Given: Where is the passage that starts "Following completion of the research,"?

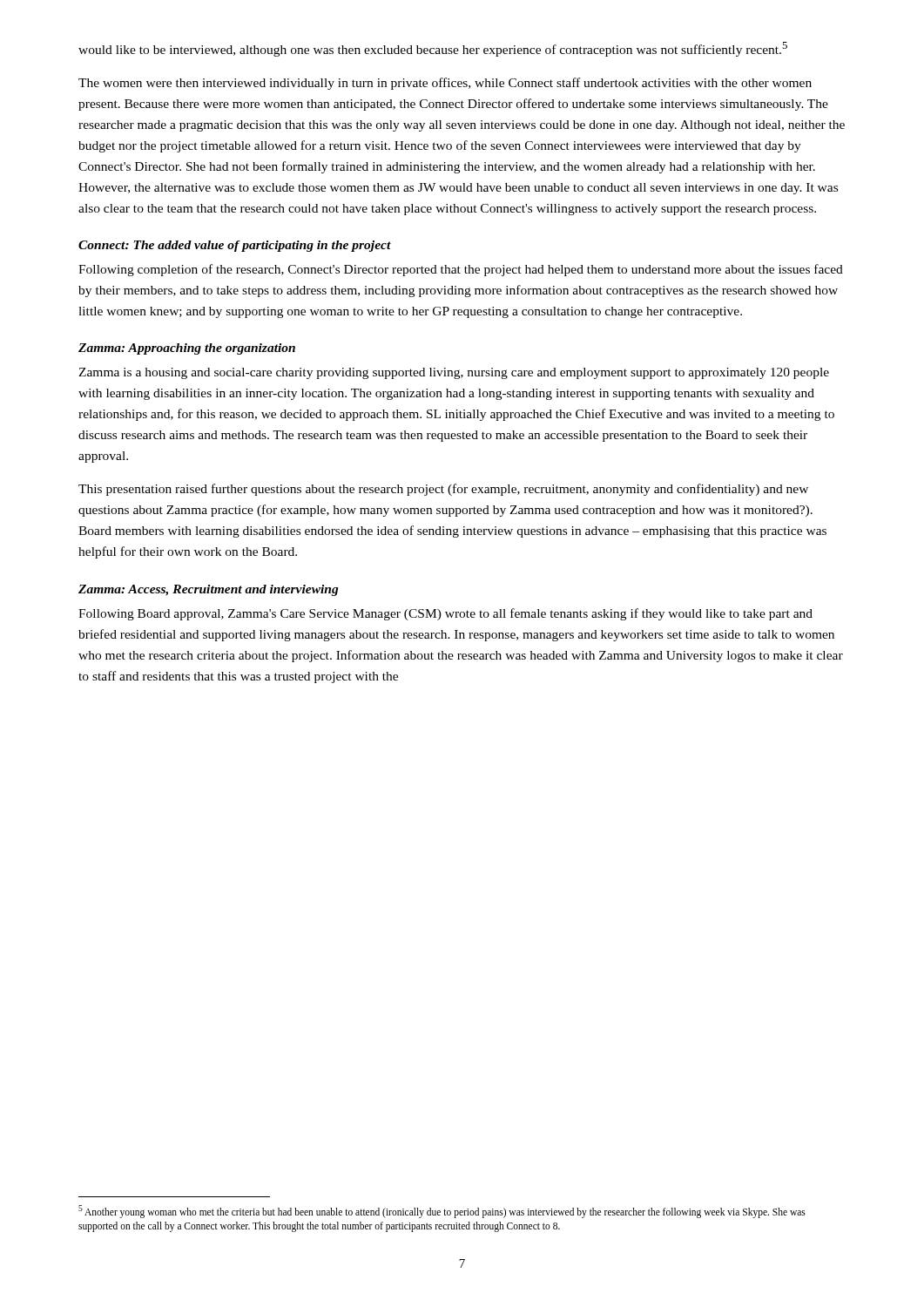Looking at the screenshot, I should click(x=462, y=290).
